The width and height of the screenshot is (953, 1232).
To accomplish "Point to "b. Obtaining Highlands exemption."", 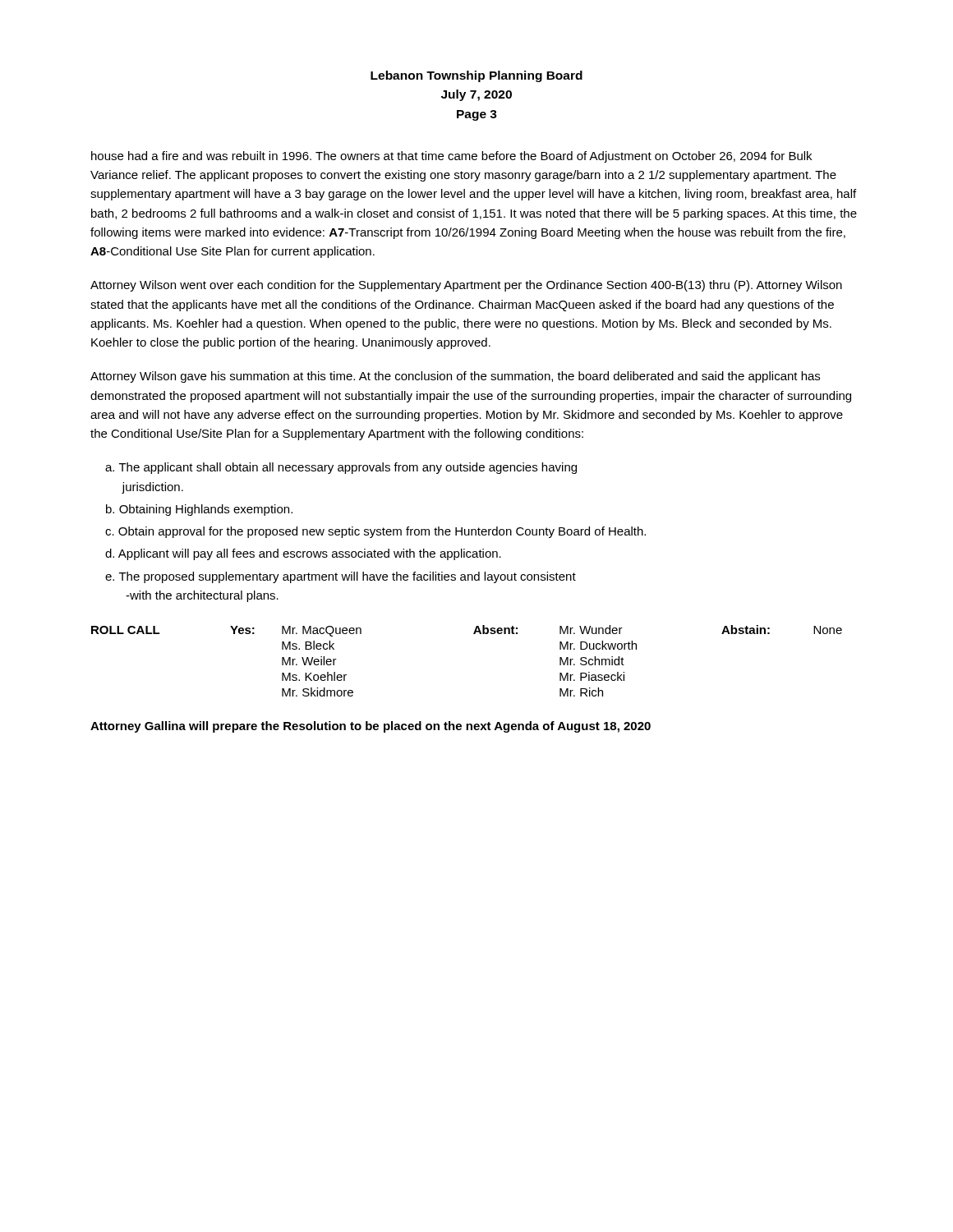I will (x=199, y=509).
